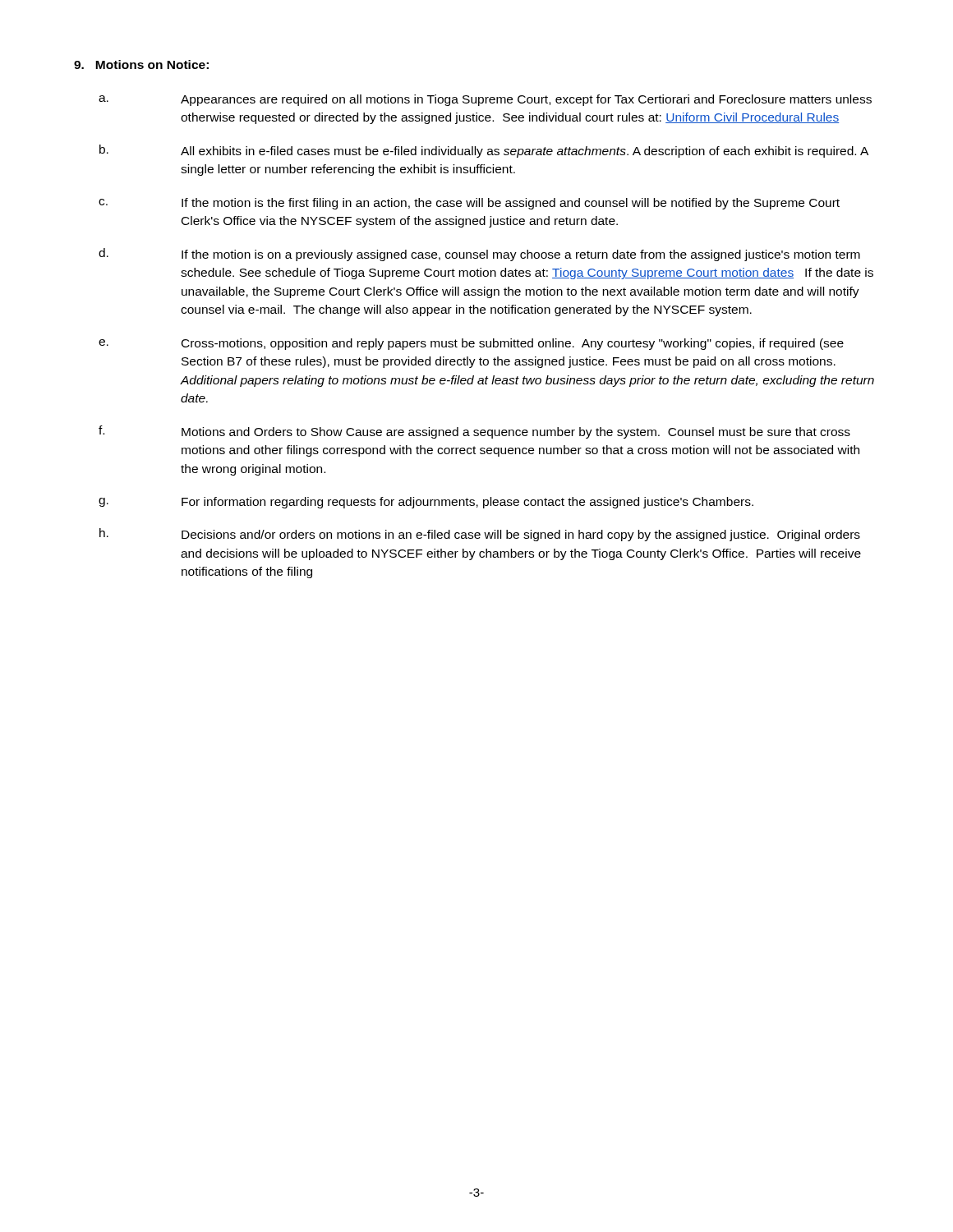Image resolution: width=953 pixels, height=1232 pixels.
Task: Point to the block beginning "c. If the motion is the"
Action: 476,212
